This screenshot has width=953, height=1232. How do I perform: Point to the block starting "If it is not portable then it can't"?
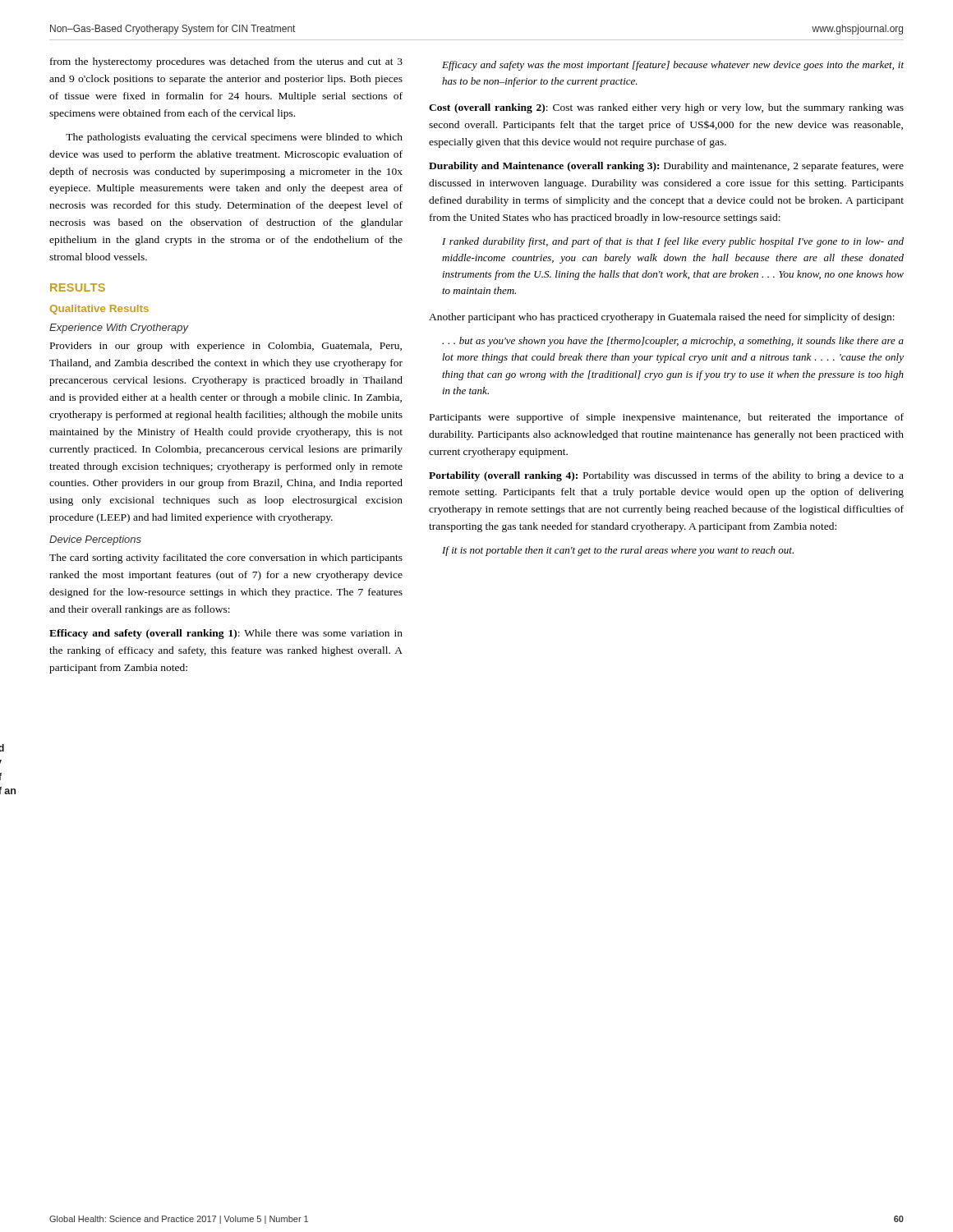click(673, 551)
